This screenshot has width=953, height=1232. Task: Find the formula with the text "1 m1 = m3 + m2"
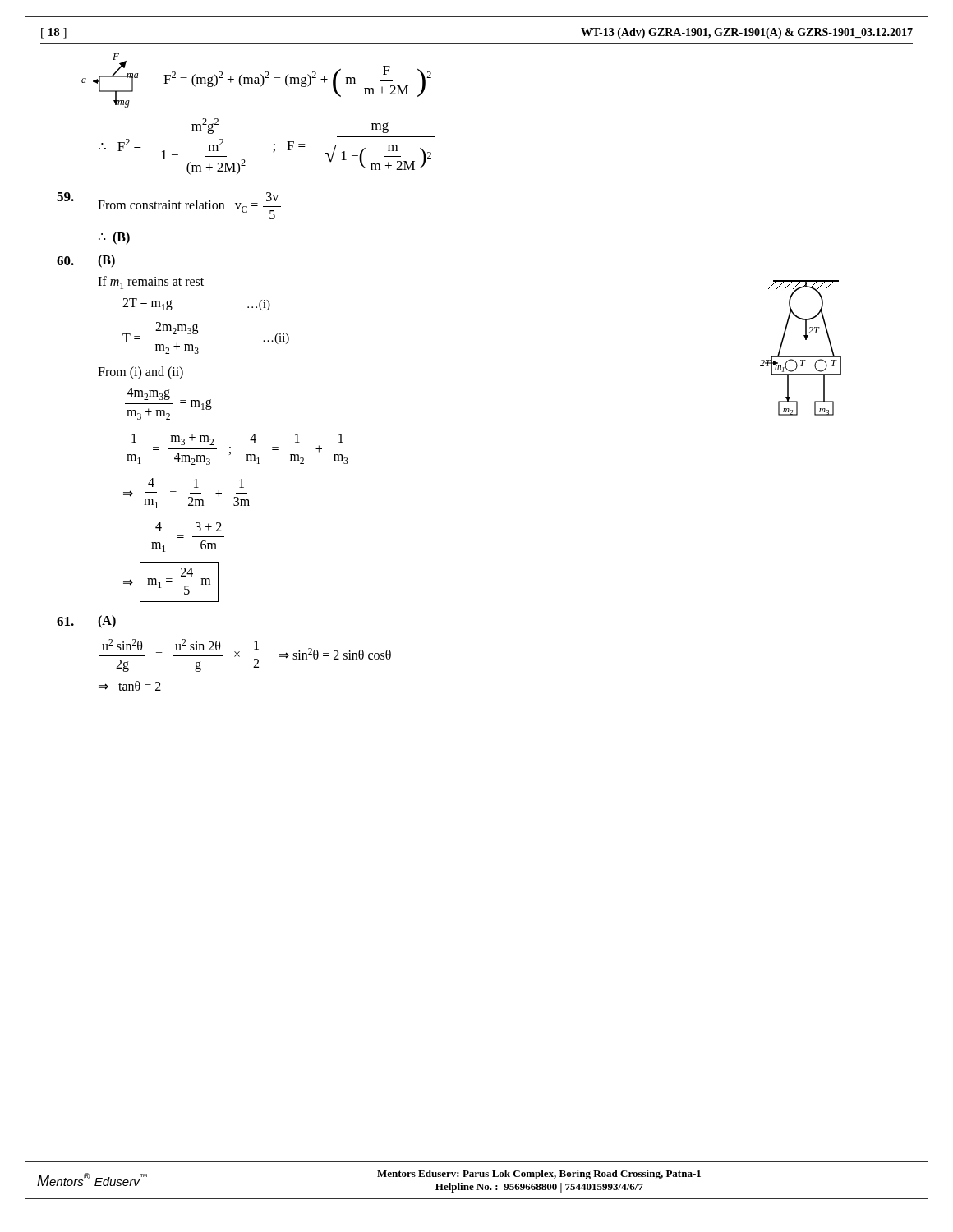pyautogui.click(x=237, y=449)
